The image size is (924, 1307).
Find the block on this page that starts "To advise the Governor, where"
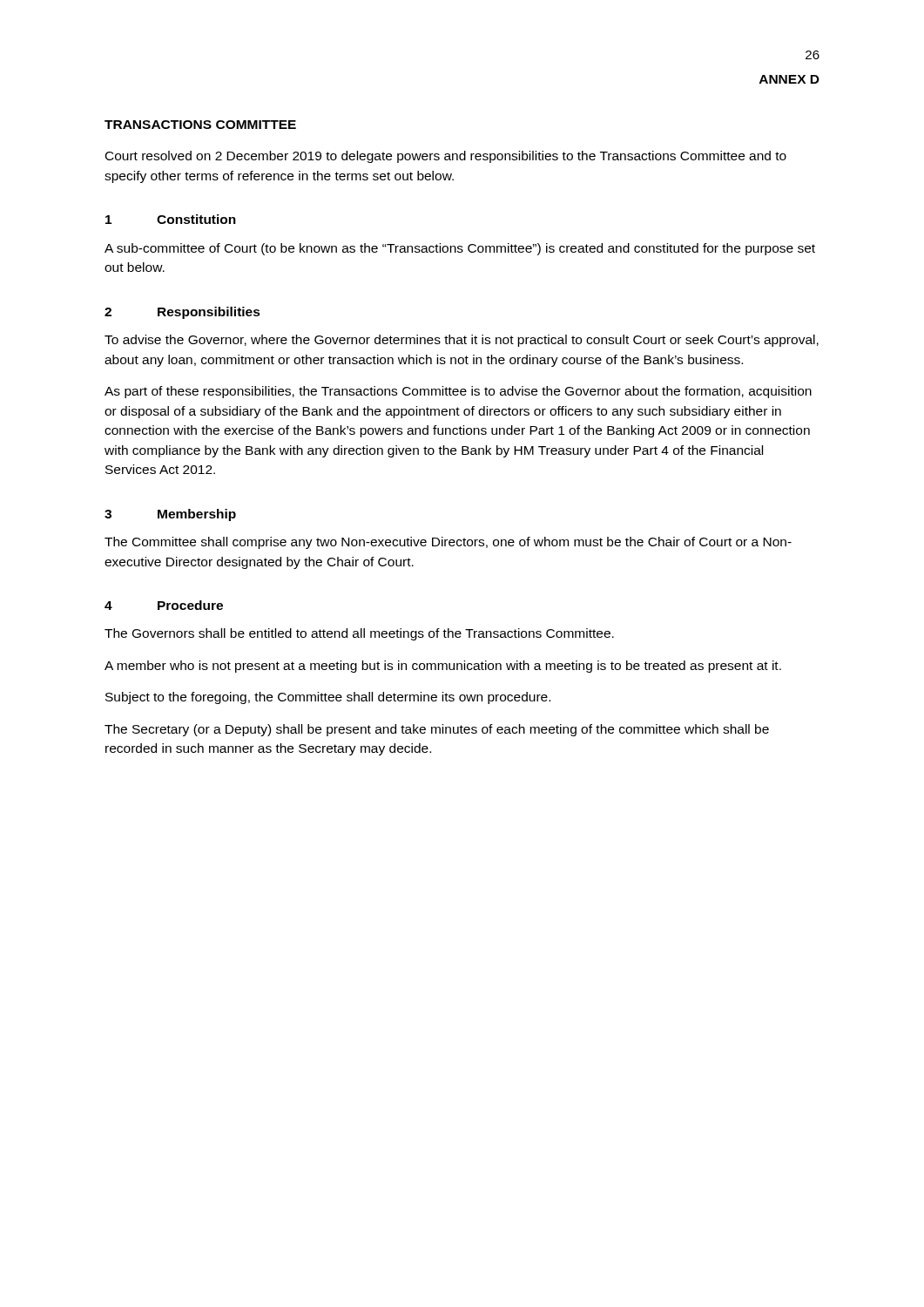pos(462,349)
